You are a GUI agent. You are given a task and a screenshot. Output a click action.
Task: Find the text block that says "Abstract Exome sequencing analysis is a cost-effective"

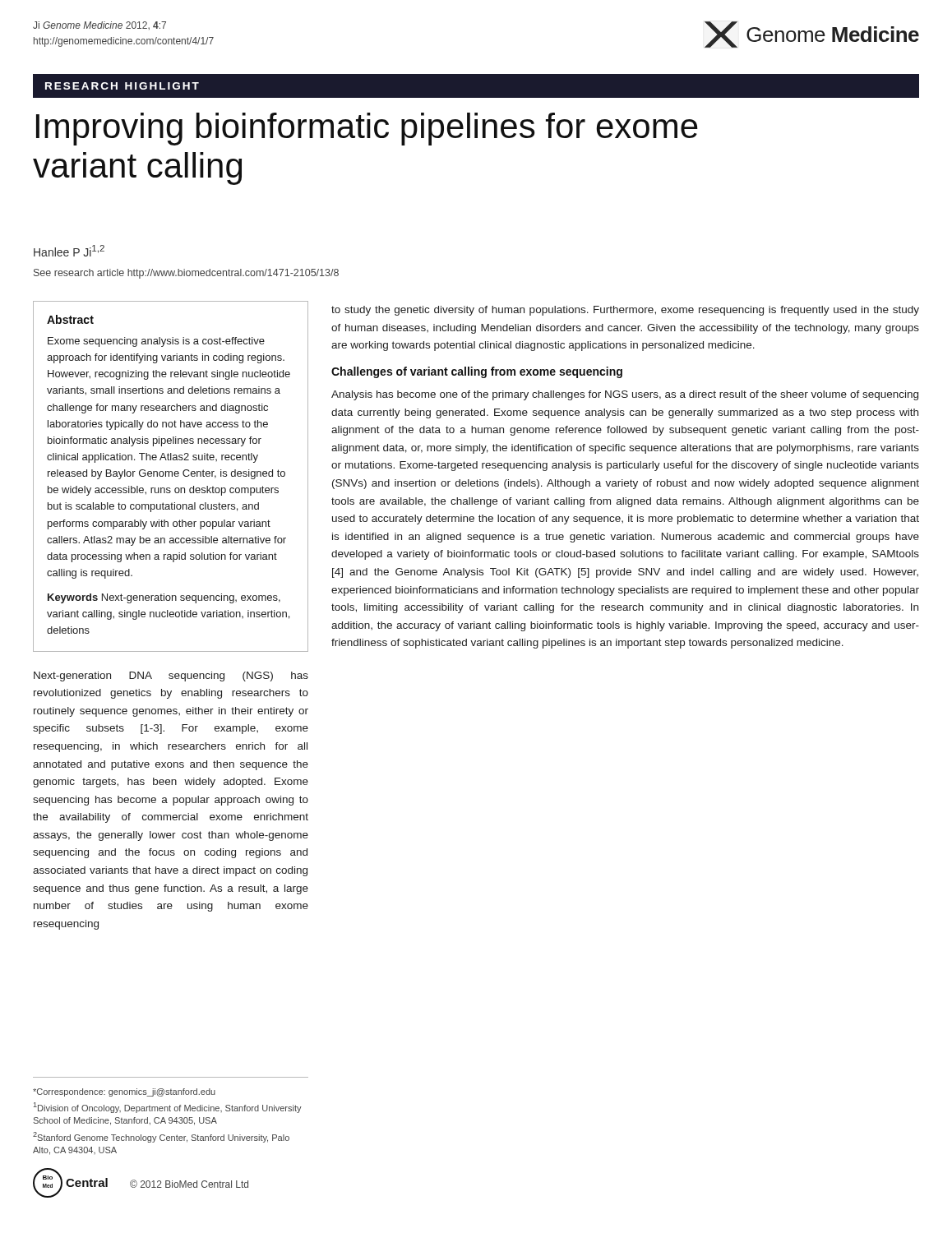pyautogui.click(x=171, y=476)
